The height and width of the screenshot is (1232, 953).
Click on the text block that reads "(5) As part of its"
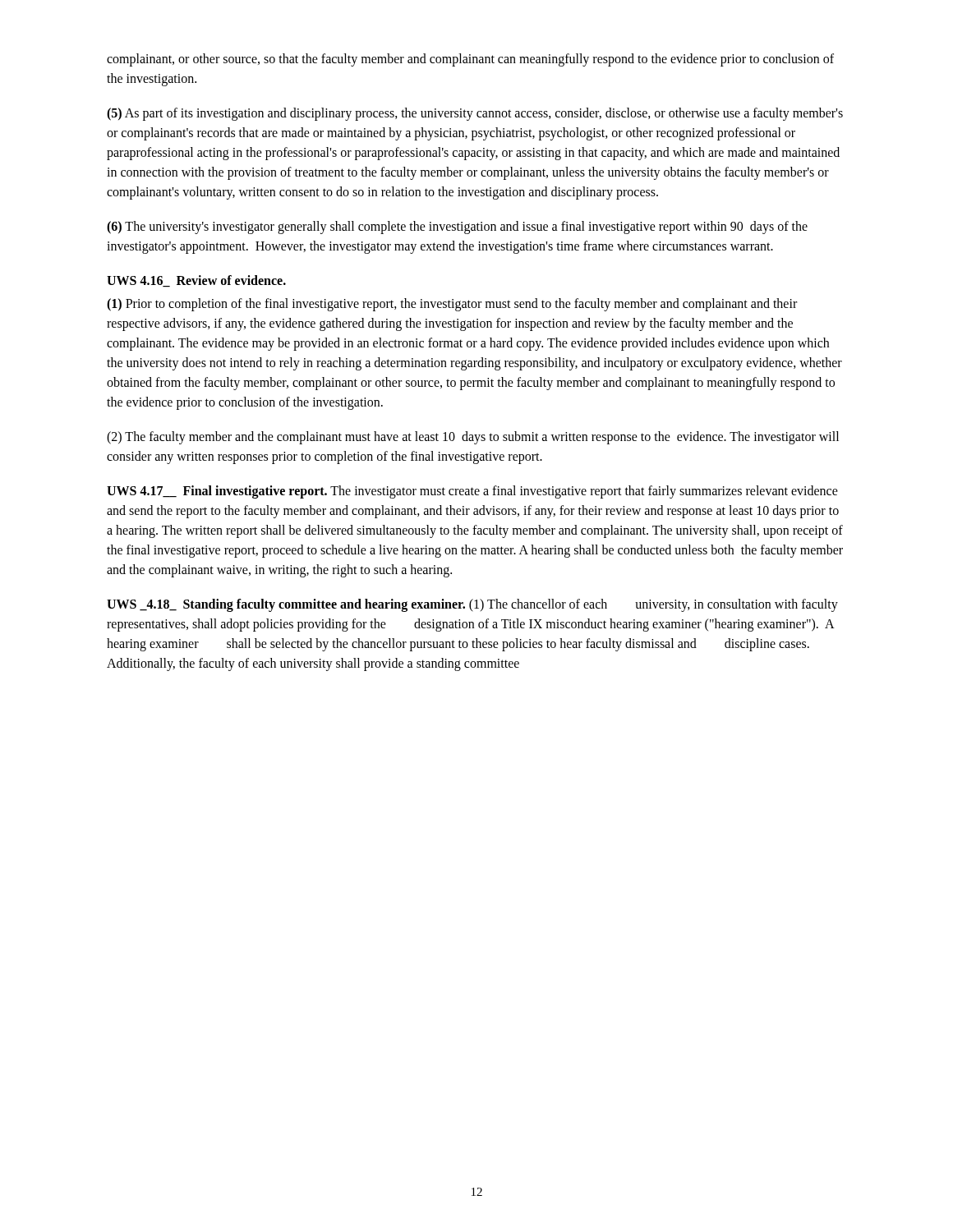[x=475, y=152]
